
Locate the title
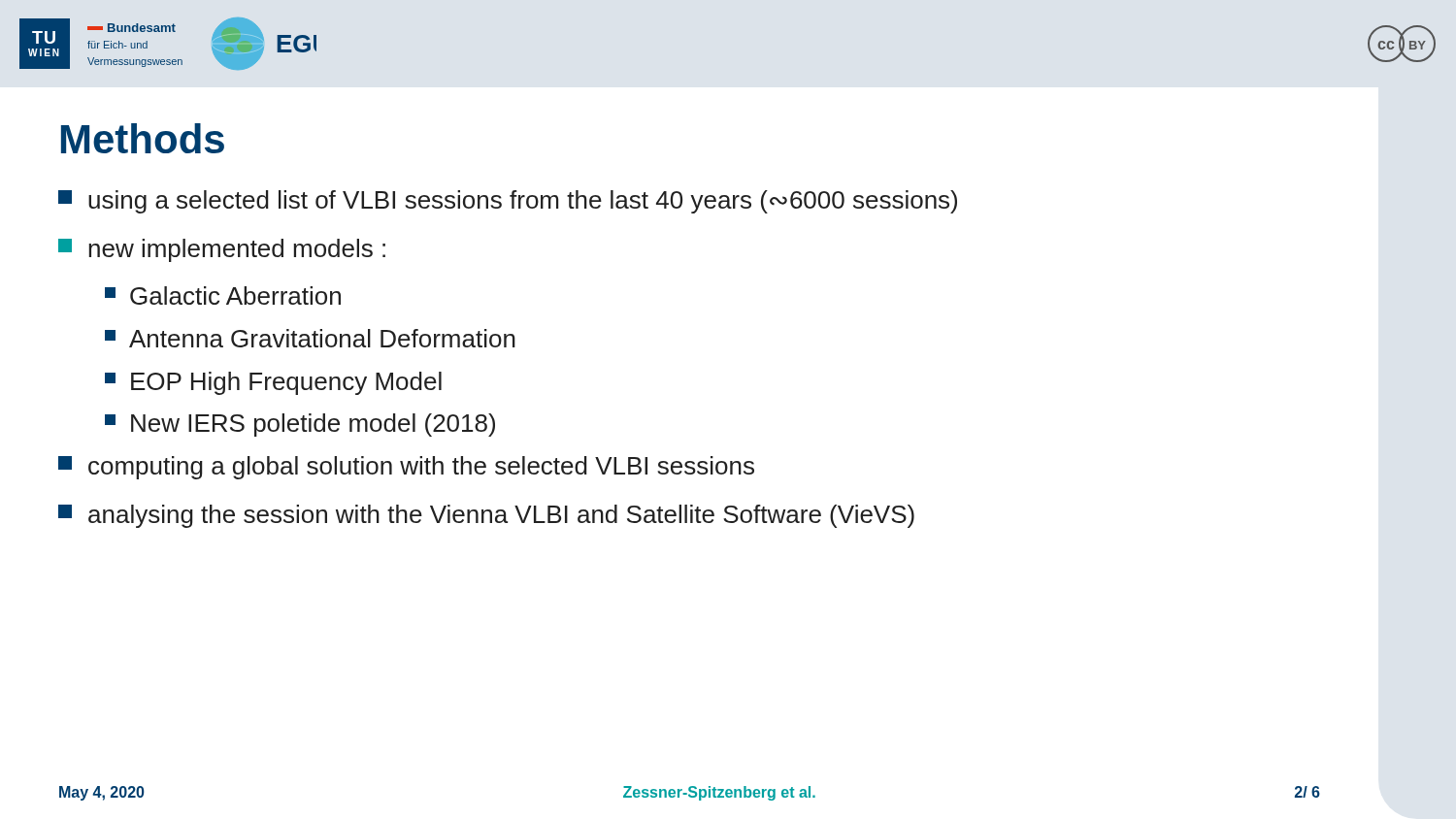pyautogui.click(x=142, y=139)
